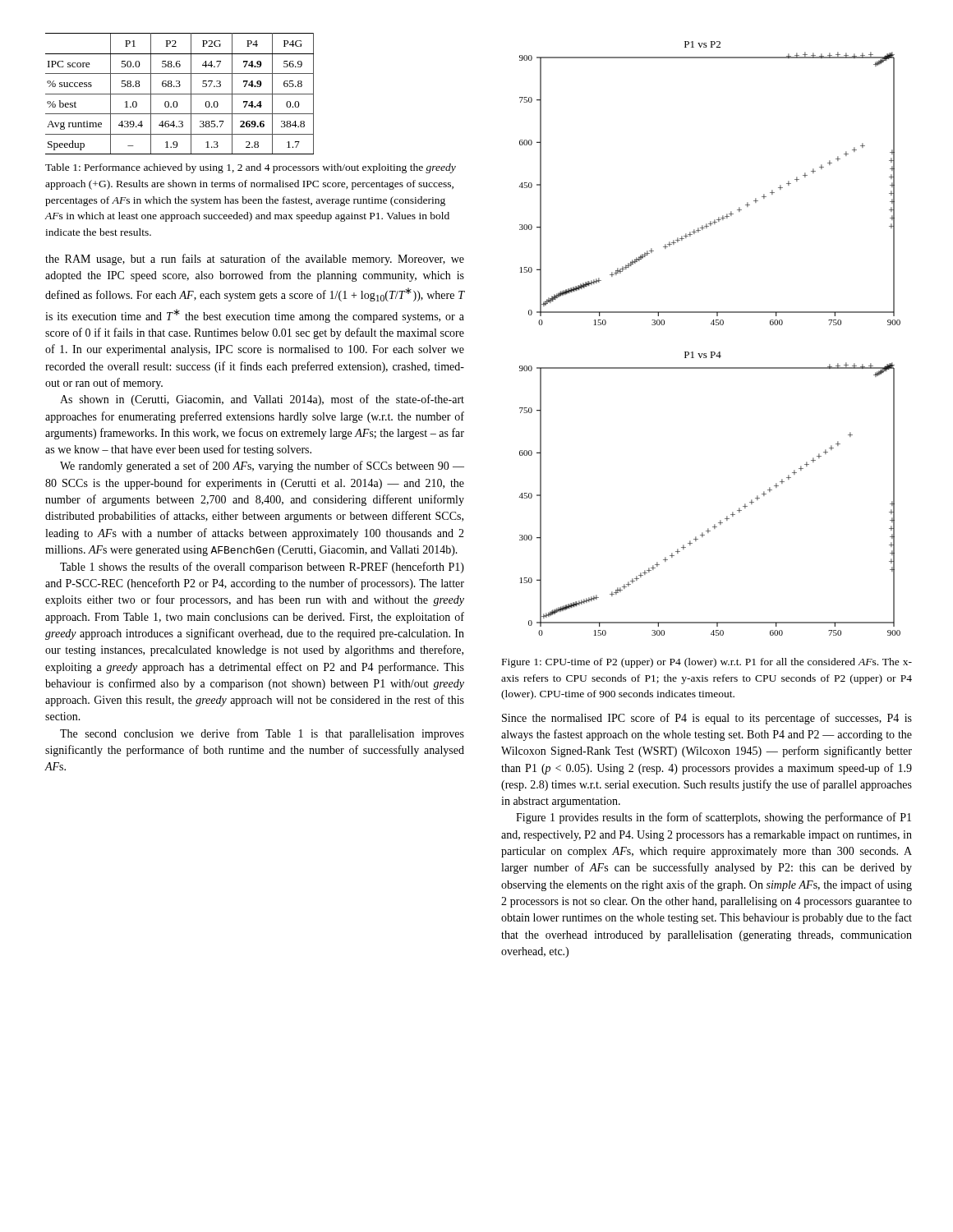Select the region starting "Table 1 shows the results of the"
The height and width of the screenshot is (1232, 953).
click(255, 643)
